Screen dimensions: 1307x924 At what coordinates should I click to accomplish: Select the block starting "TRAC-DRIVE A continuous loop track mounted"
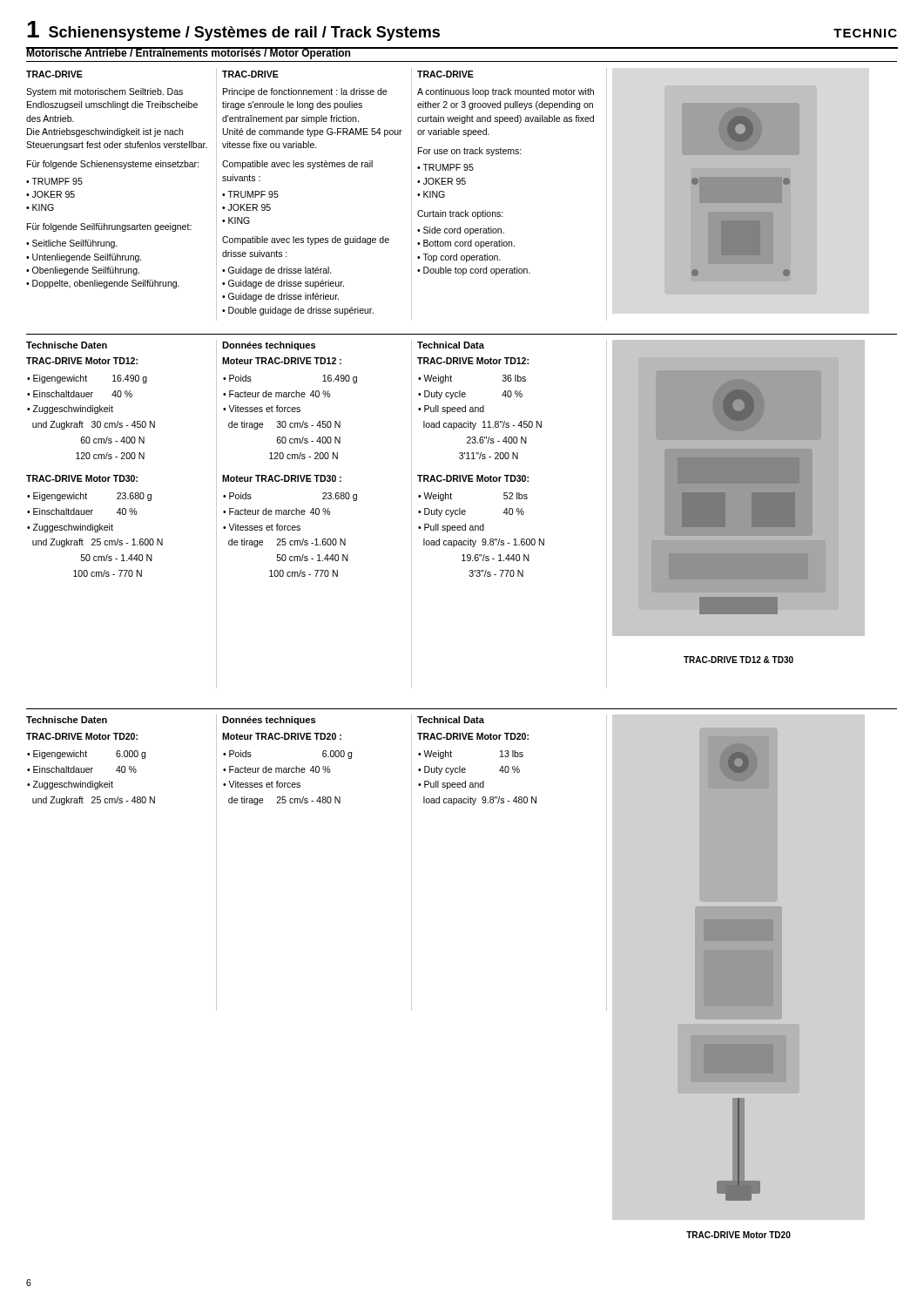(x=445, y=74)
